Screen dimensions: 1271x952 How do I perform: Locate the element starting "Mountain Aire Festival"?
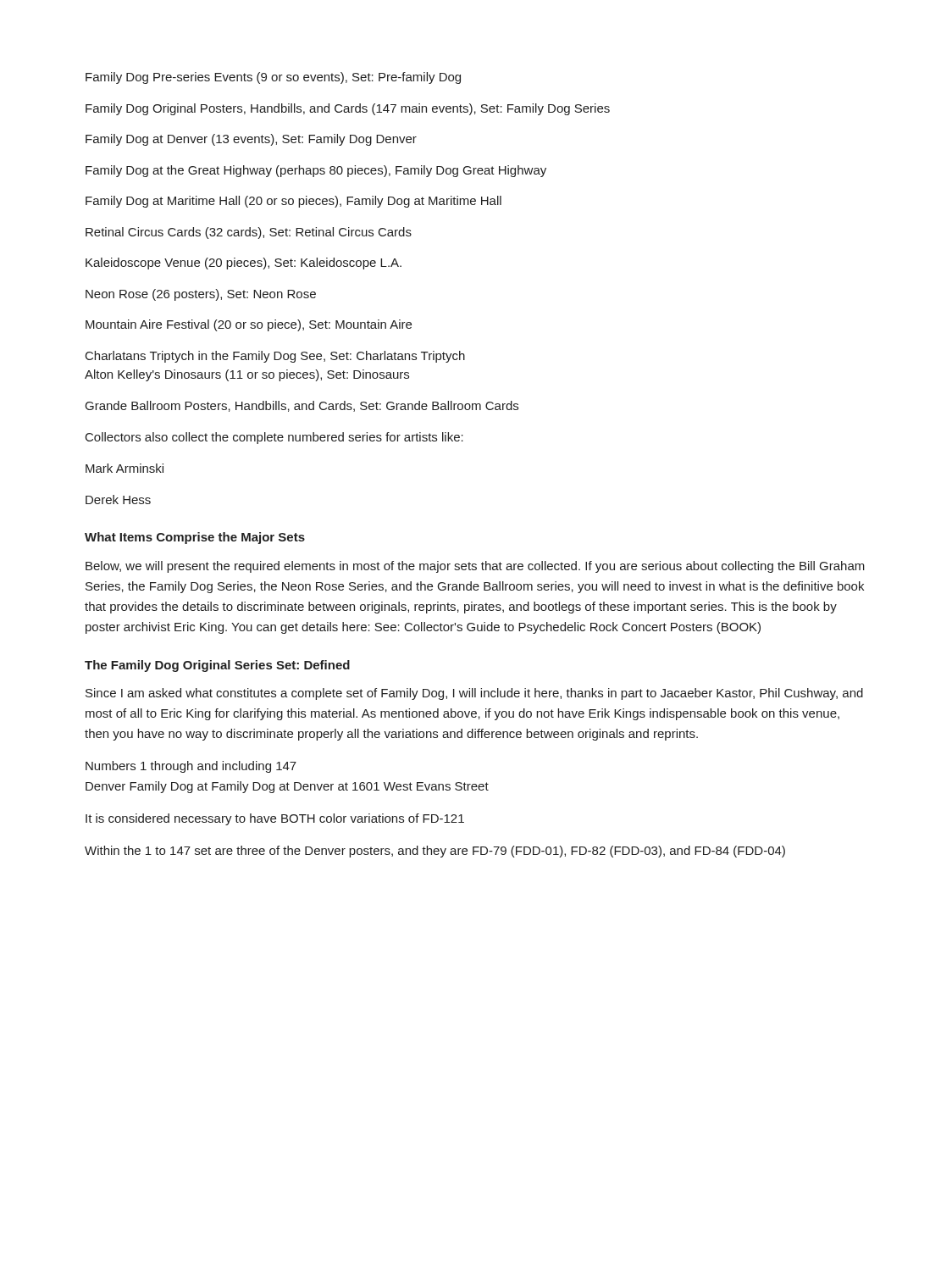pyautogui.click(x=249, y=324)
